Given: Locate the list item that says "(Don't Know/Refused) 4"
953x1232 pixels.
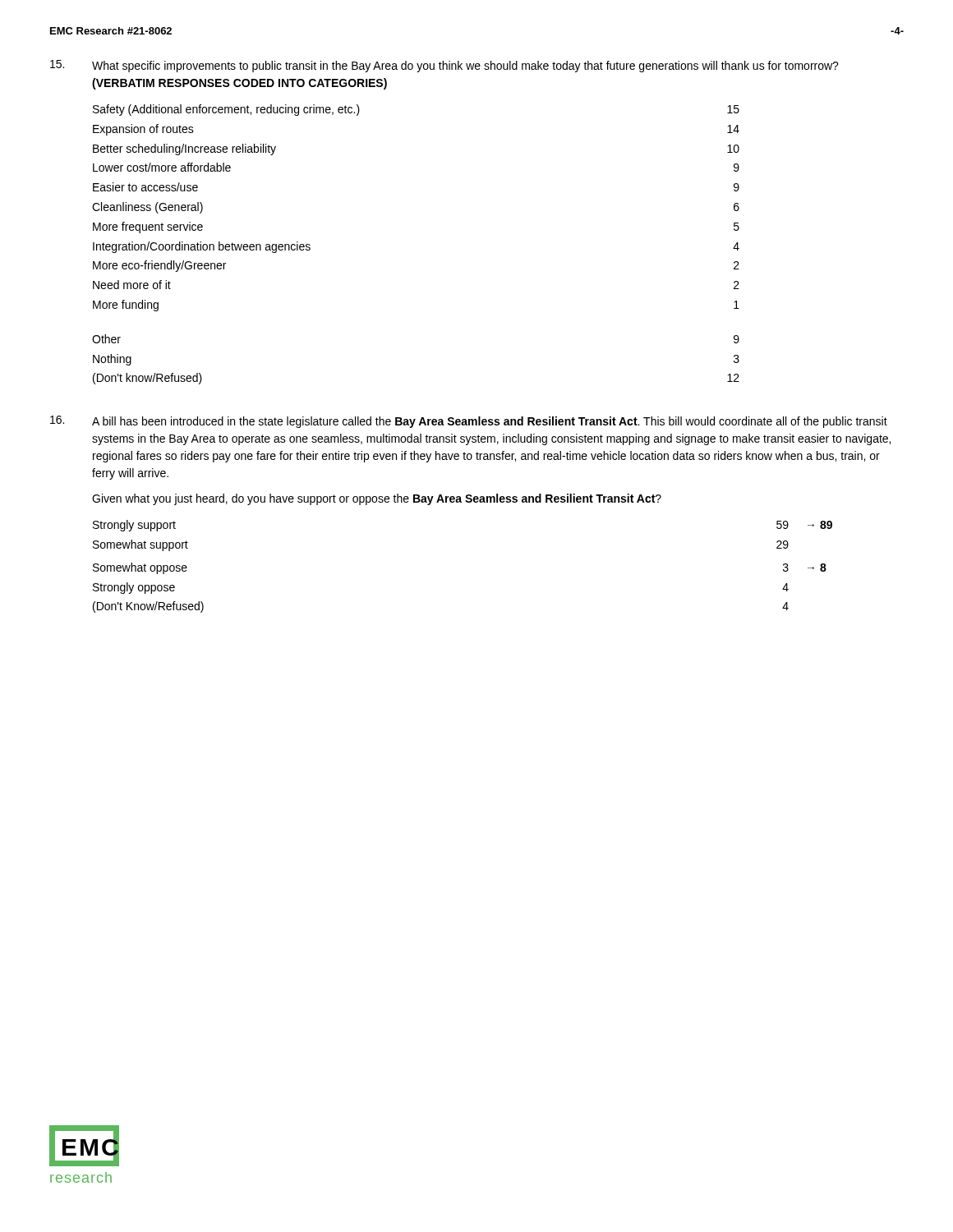Looking at the screenshot, I should coord(152,607).
